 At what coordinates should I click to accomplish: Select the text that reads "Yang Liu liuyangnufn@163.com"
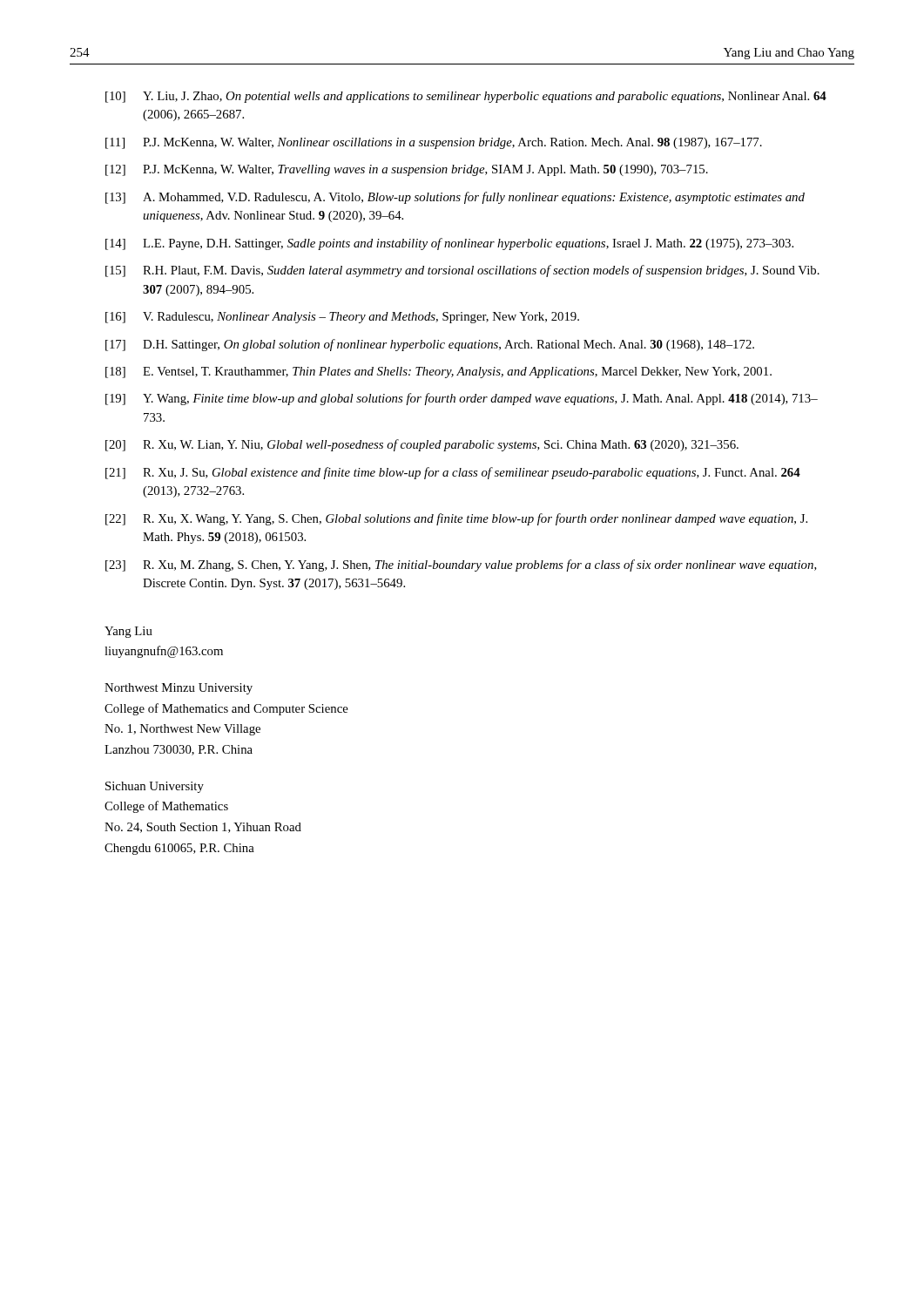(x=128, y=632)
